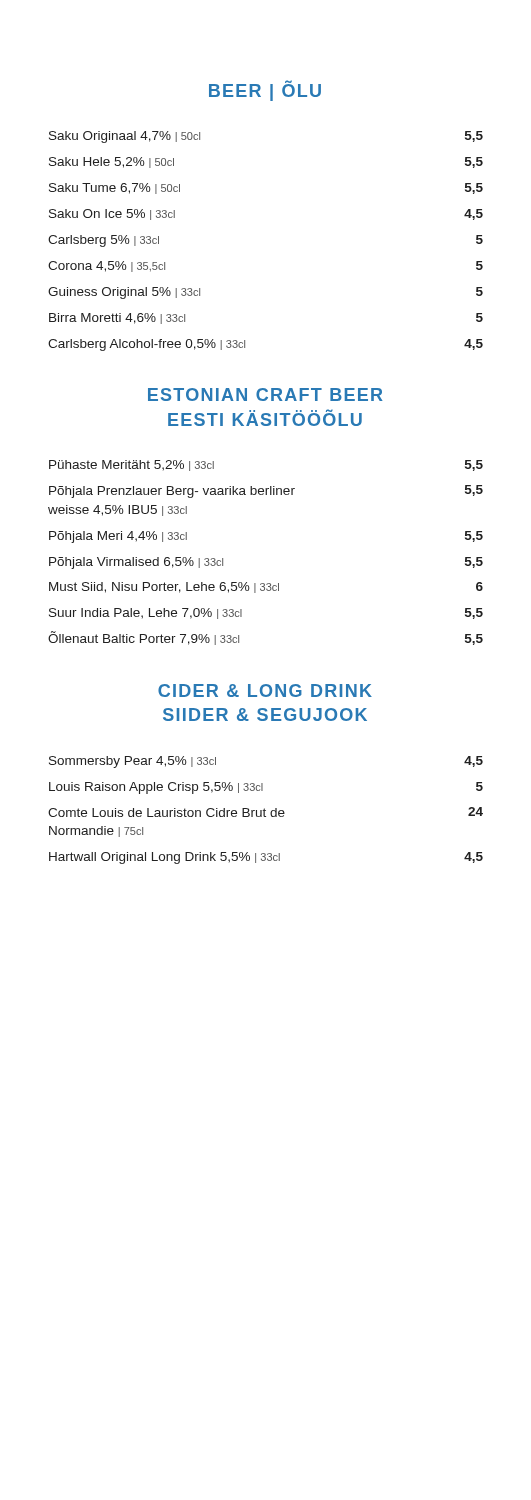Find the block on this page that starts "Põhjala Meri 4,4% |"
The height and width of the screenshot is (1500, 531).
(118, 536)
